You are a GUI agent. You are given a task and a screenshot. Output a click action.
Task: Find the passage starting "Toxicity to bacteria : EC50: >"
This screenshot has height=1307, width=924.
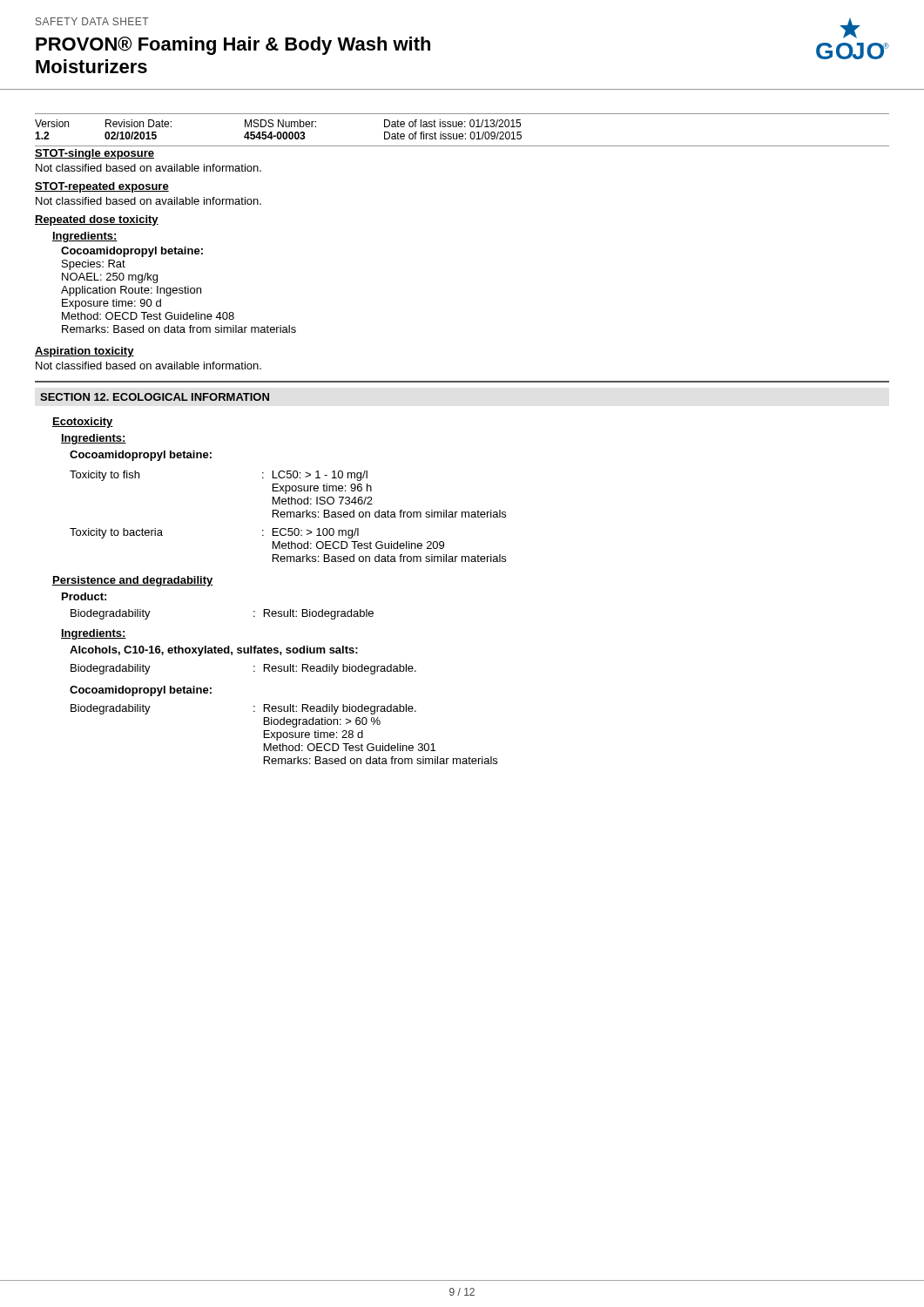[x=288, y=545]
